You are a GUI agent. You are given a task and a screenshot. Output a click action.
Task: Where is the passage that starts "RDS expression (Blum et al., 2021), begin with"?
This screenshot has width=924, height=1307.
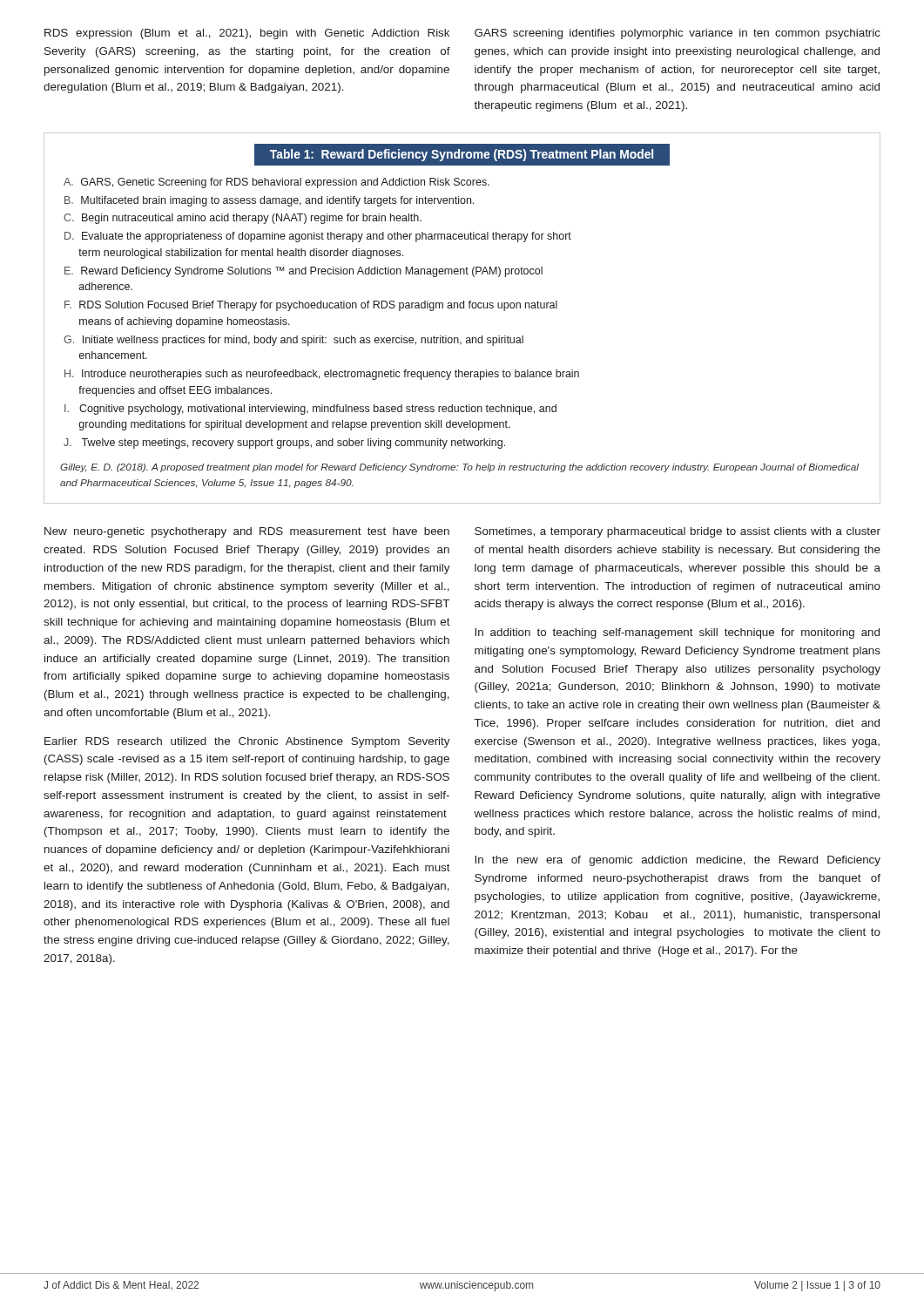(x=247, y=60)
